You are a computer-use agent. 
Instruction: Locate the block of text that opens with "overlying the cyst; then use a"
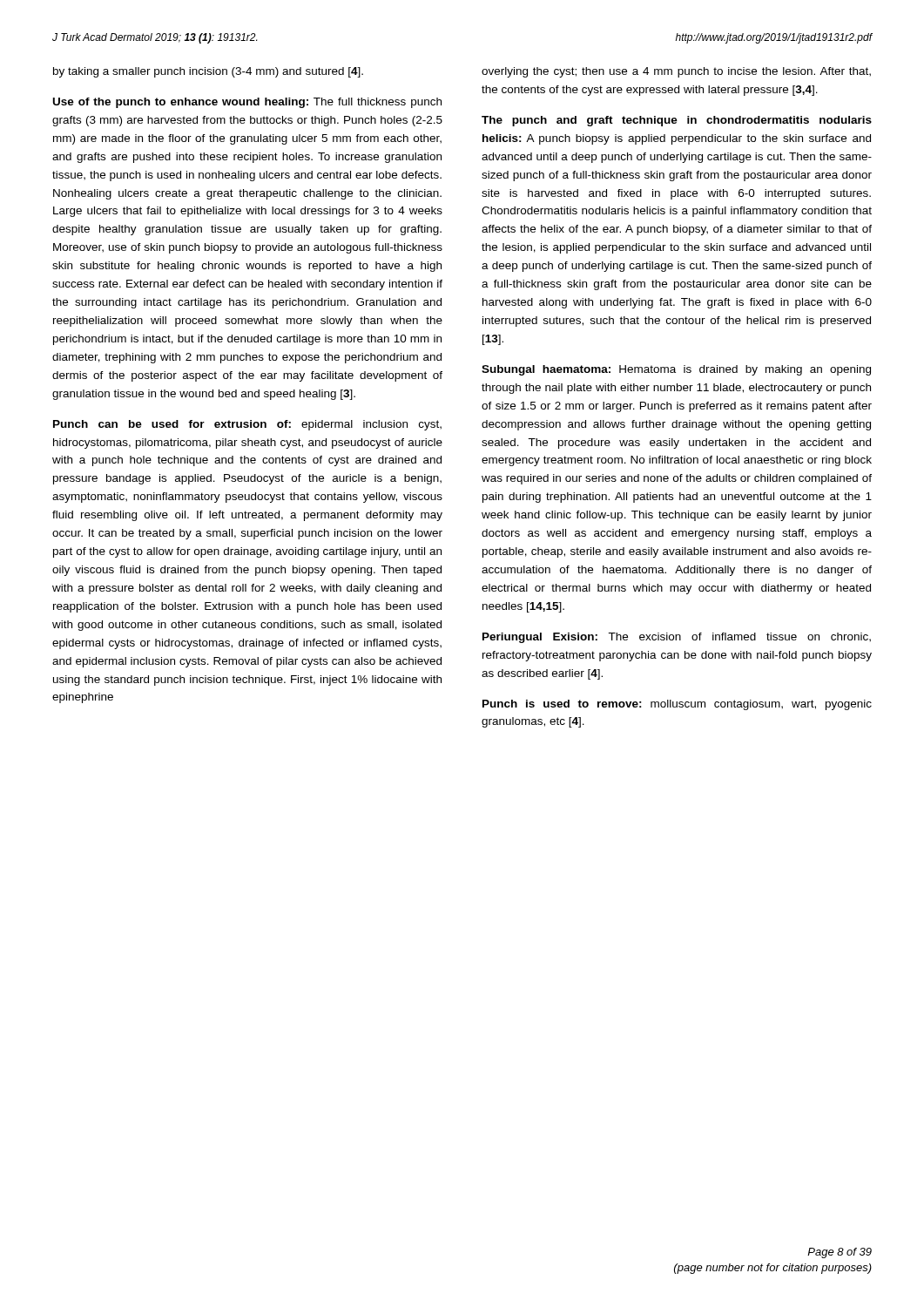(677, 81)
